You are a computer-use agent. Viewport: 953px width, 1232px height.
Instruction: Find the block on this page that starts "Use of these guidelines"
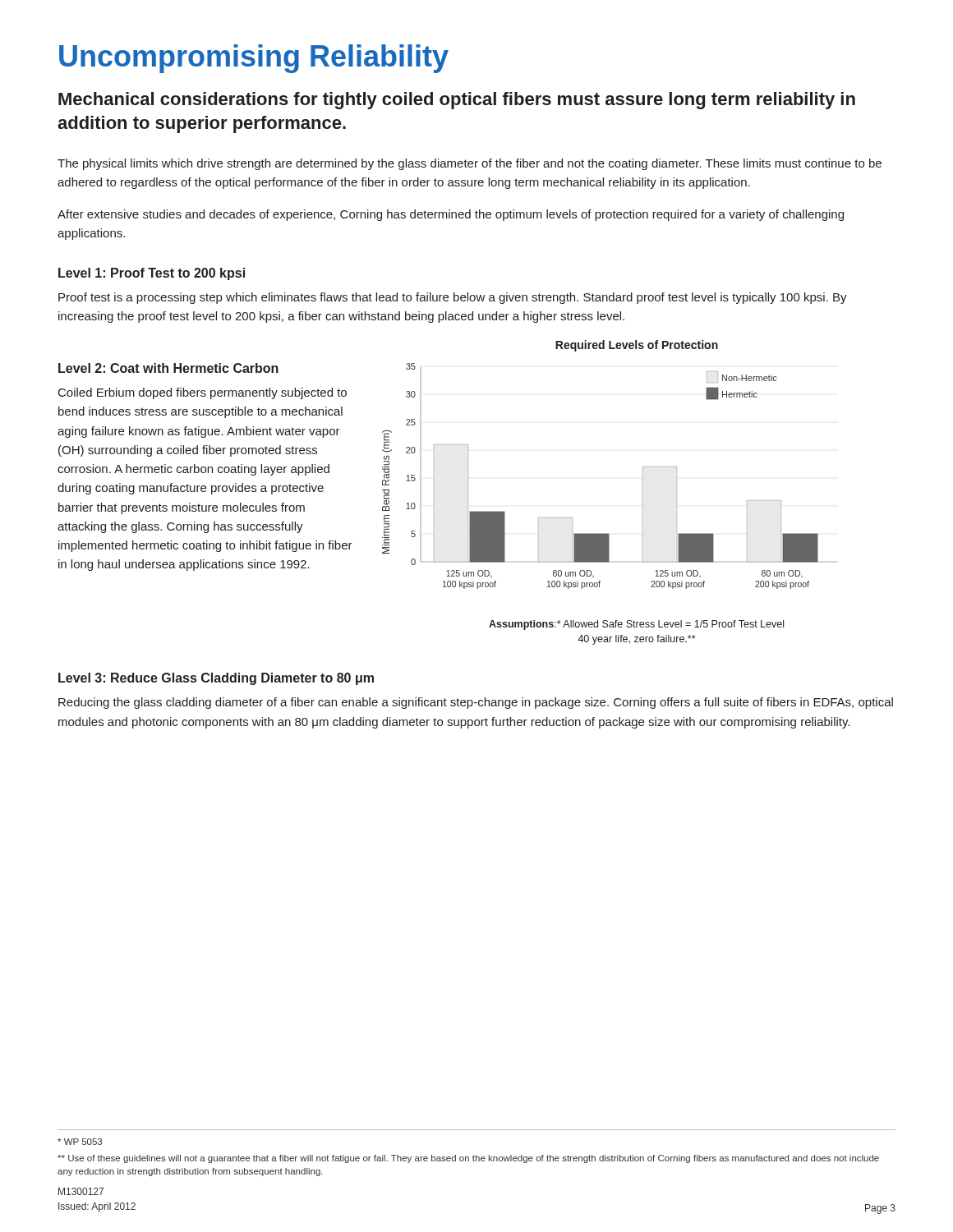476,1165
